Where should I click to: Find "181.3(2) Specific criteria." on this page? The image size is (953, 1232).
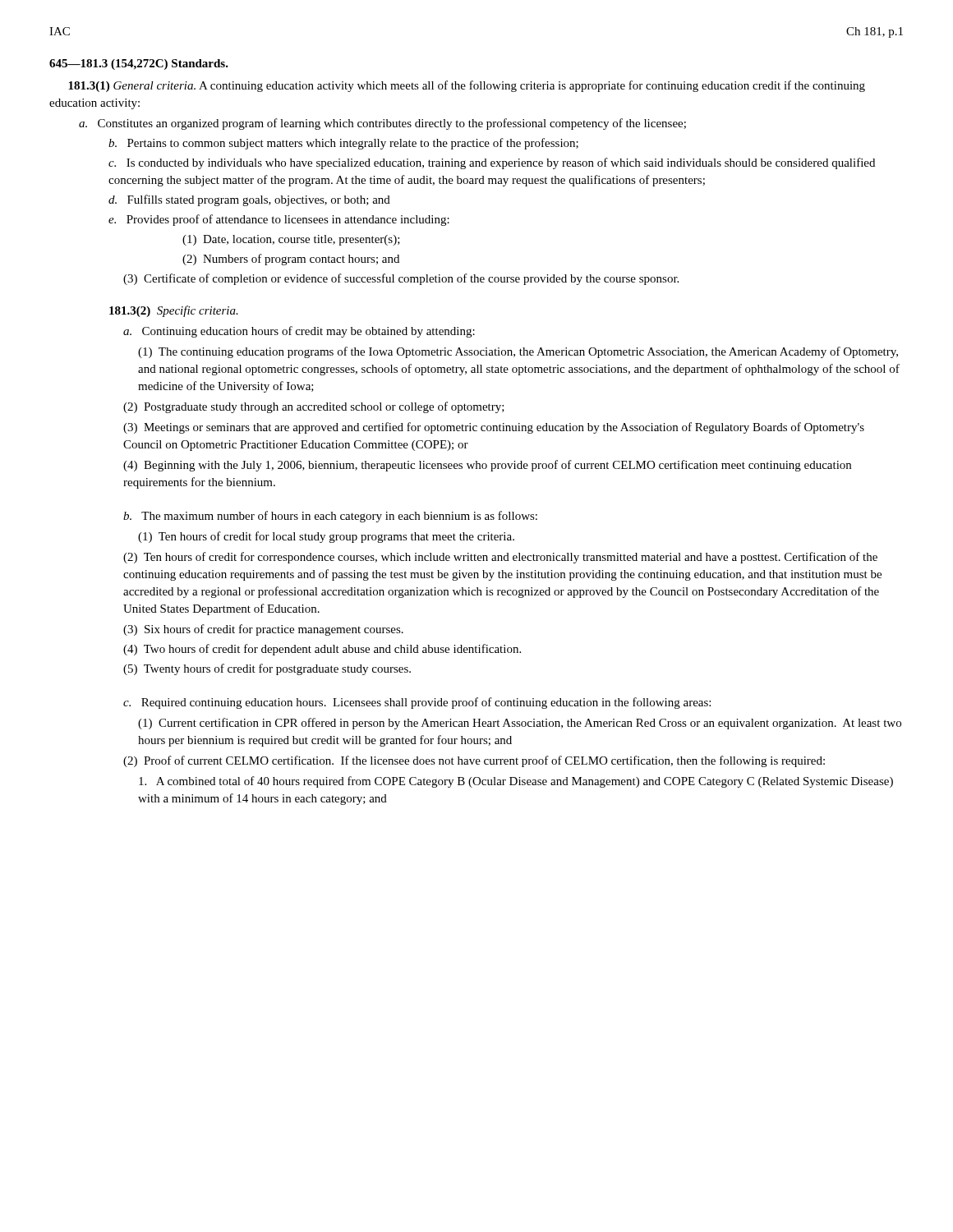click(174, 310)
